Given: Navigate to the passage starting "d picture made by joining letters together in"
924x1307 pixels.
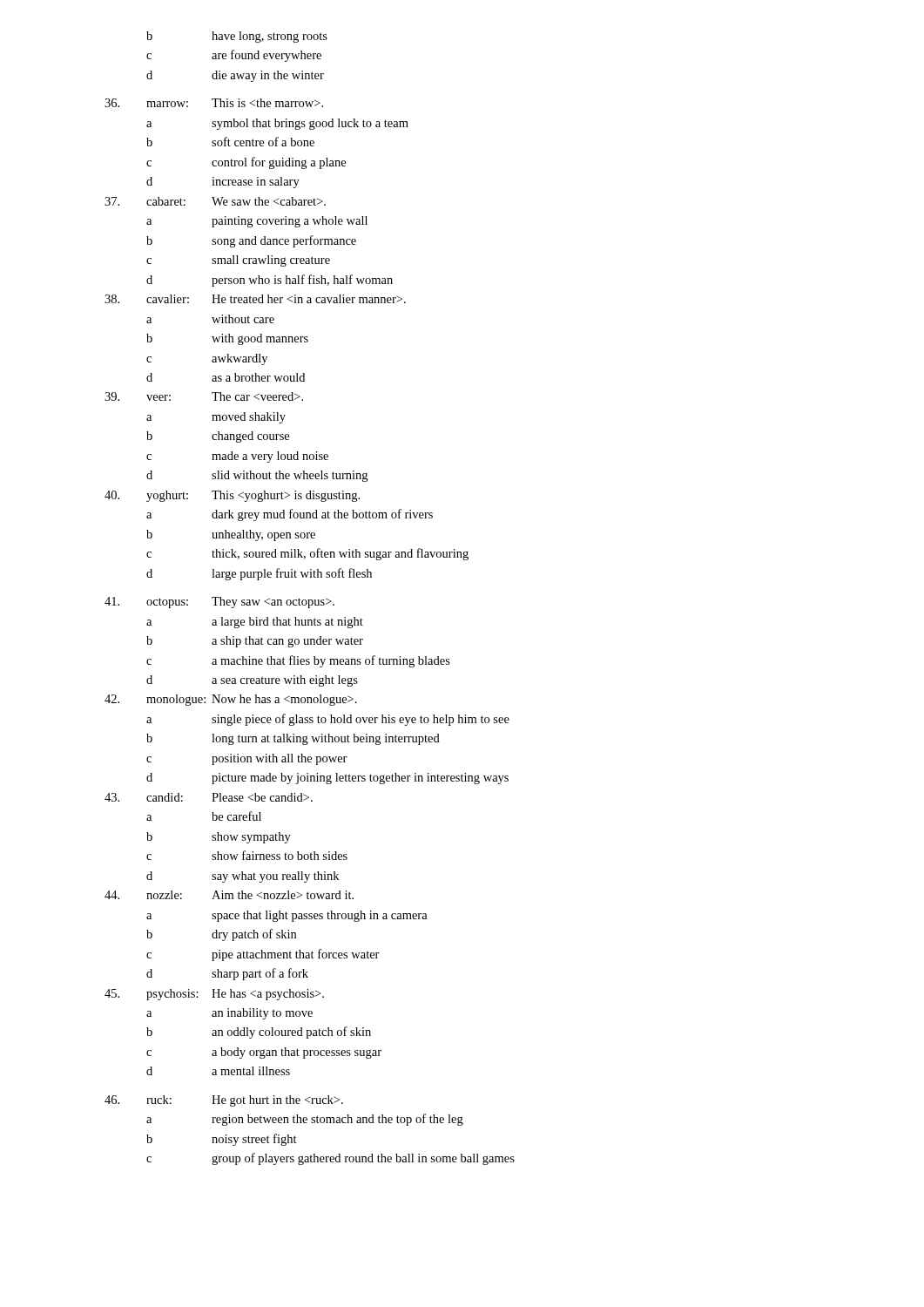Looking at the screenshot, I should coord(453,778).
